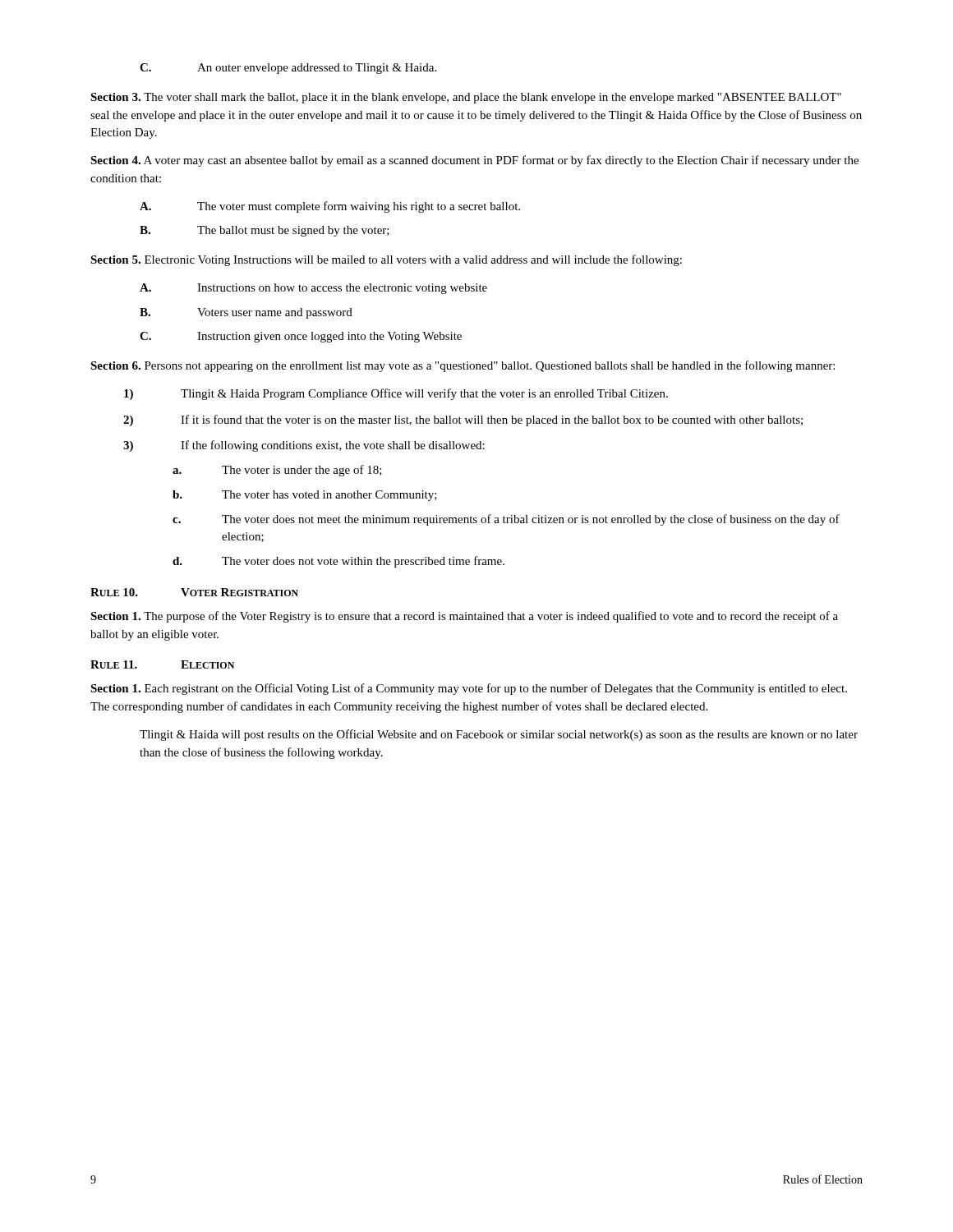Find the region starting "c. The voter does not meet"
Screen dimensions: 1232x953
pos(476,528)
